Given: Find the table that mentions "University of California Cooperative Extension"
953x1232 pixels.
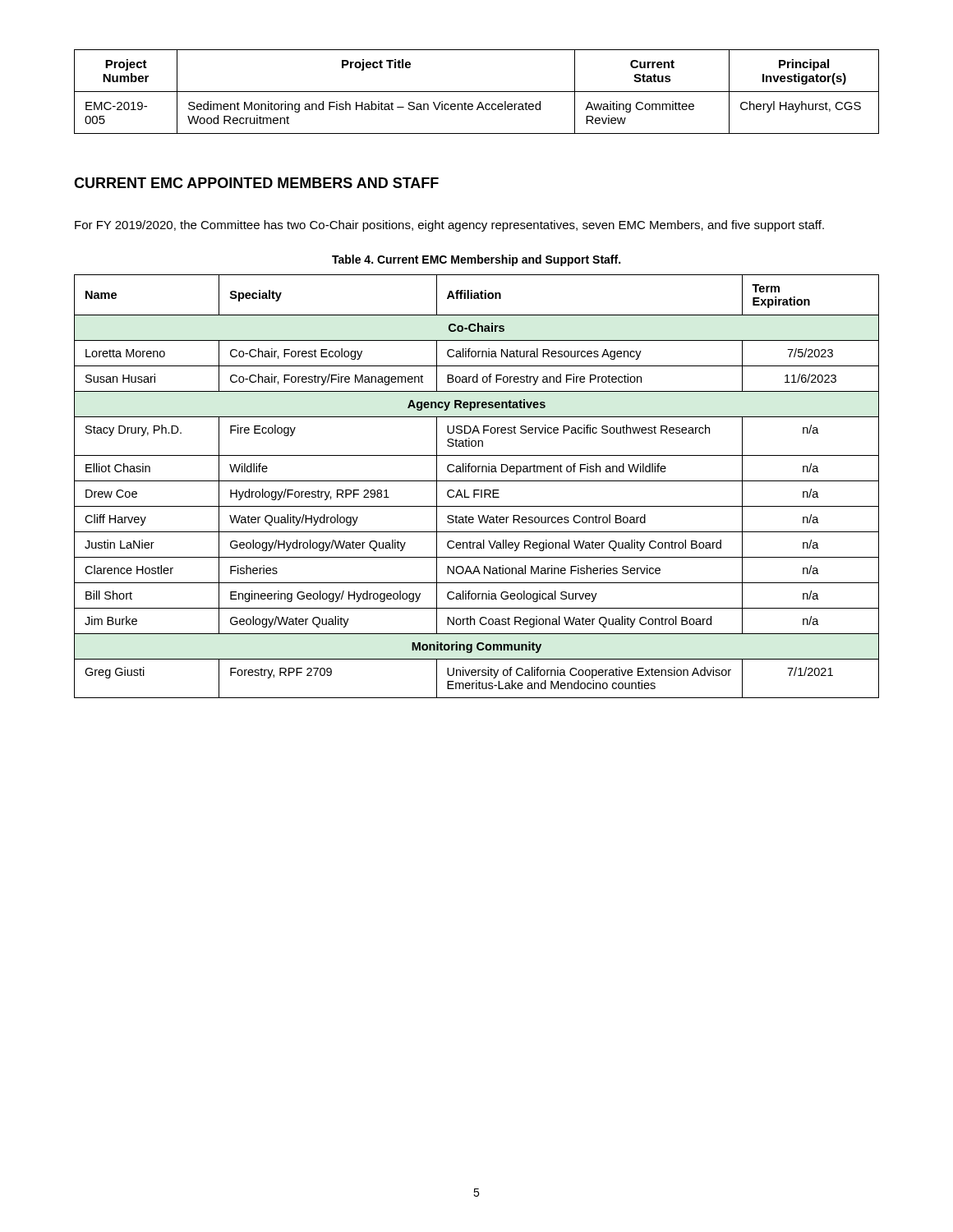Looking at the screenshot, I should pos(476,486).
